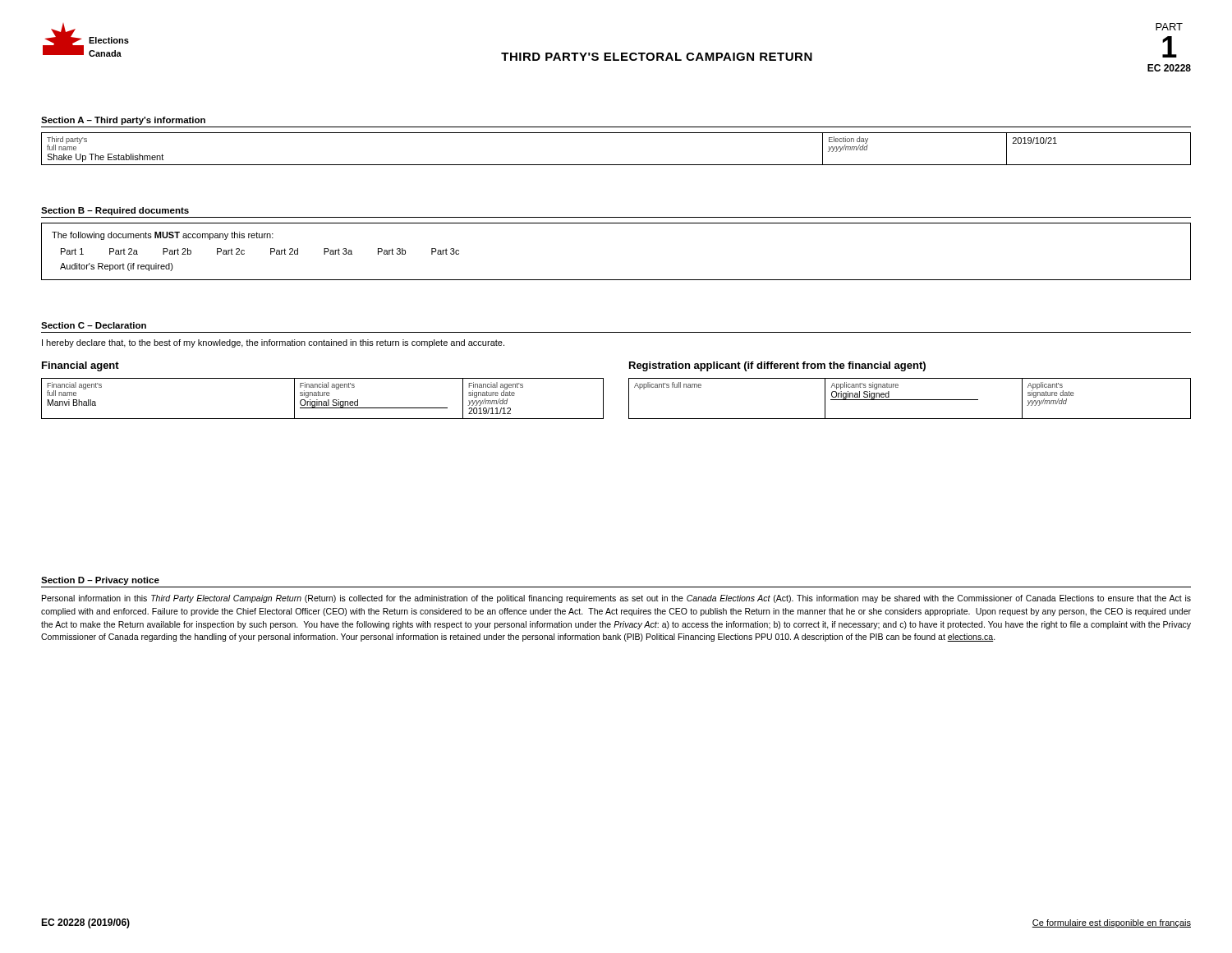
Task: Point to the element starting "Registration applicant (if different from the financial agent)"
Action: (x=777, y=365)
